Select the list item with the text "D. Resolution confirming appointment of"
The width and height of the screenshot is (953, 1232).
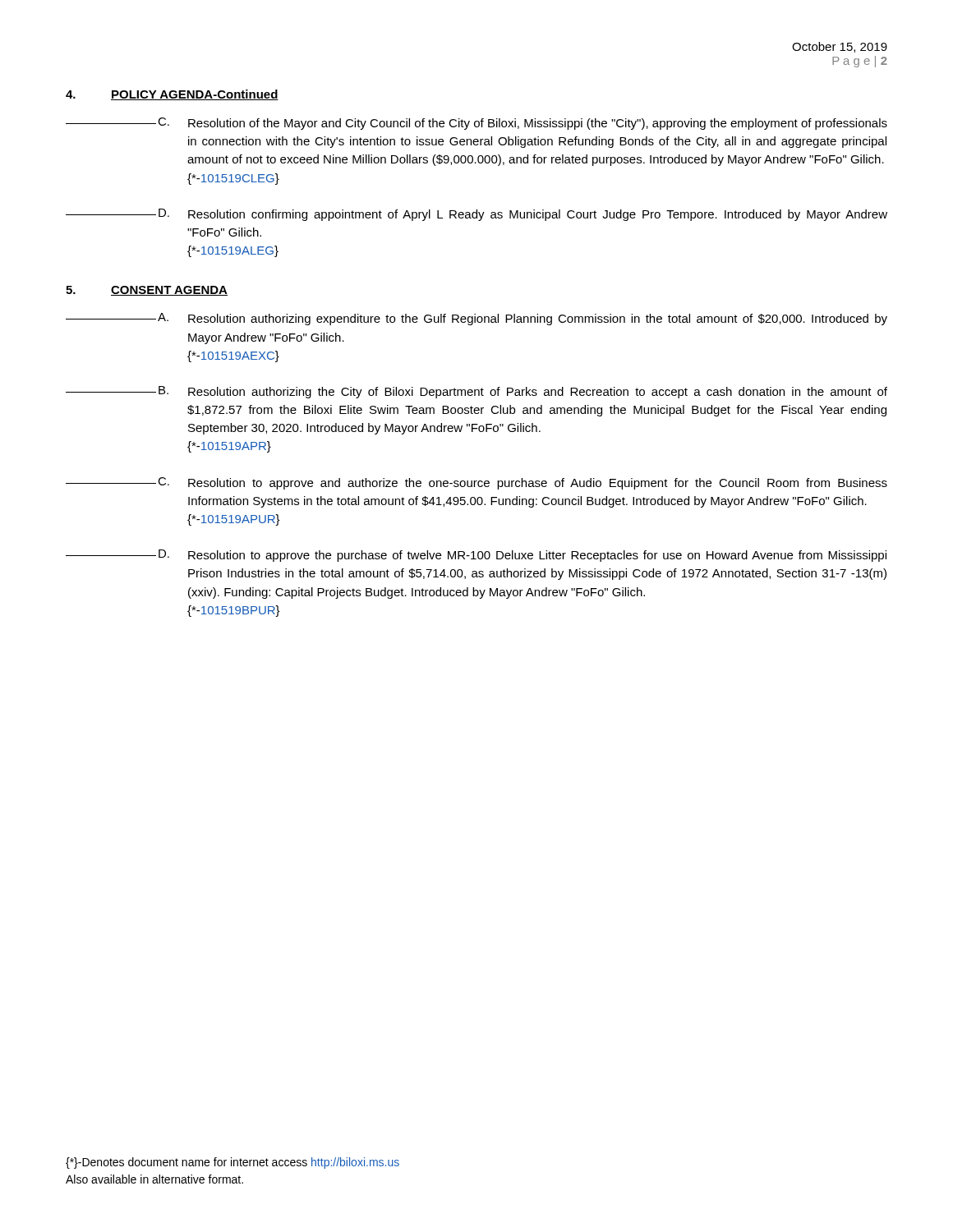[476, 215]
